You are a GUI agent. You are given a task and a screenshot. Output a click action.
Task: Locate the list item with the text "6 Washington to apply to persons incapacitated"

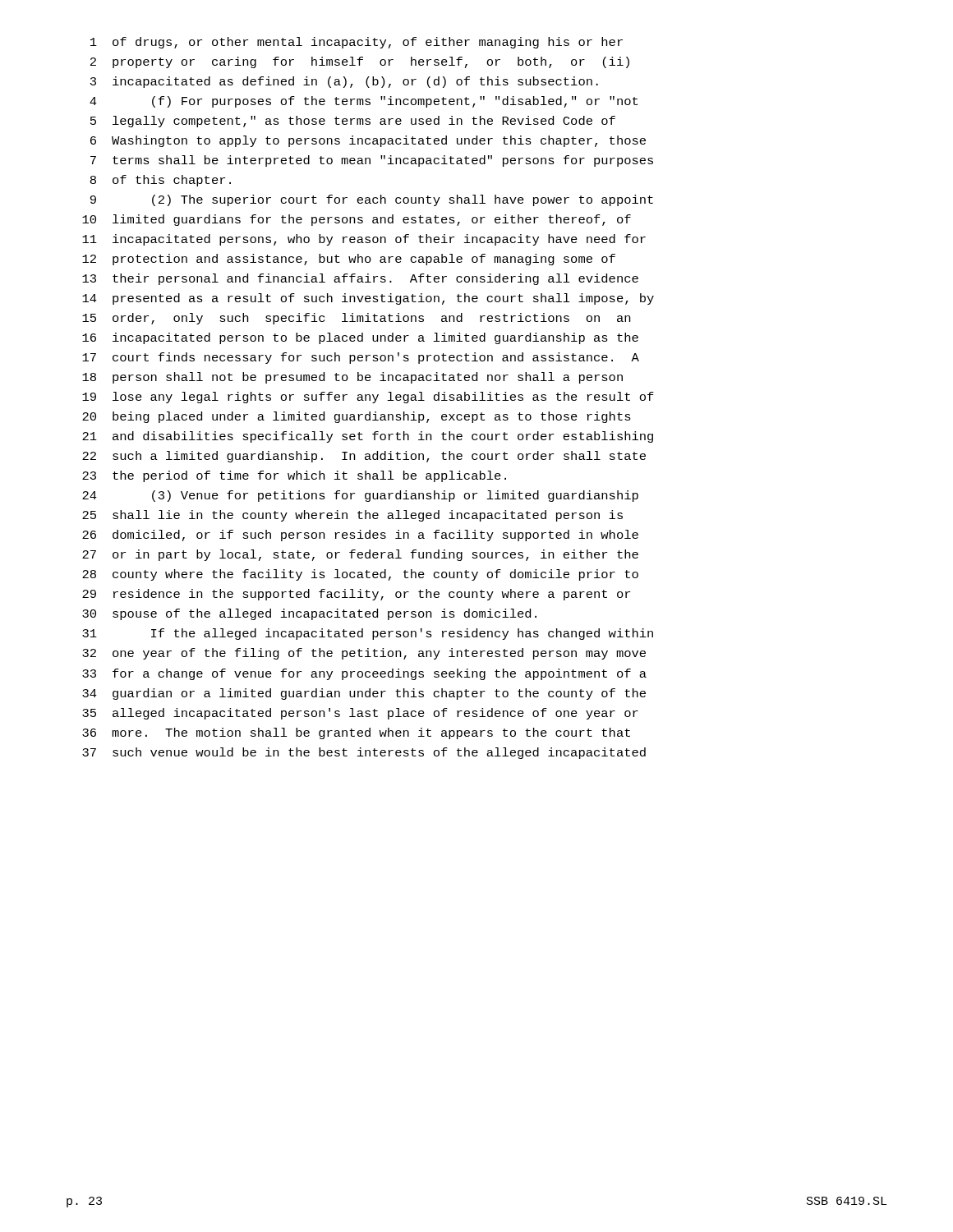click(476, 141)
